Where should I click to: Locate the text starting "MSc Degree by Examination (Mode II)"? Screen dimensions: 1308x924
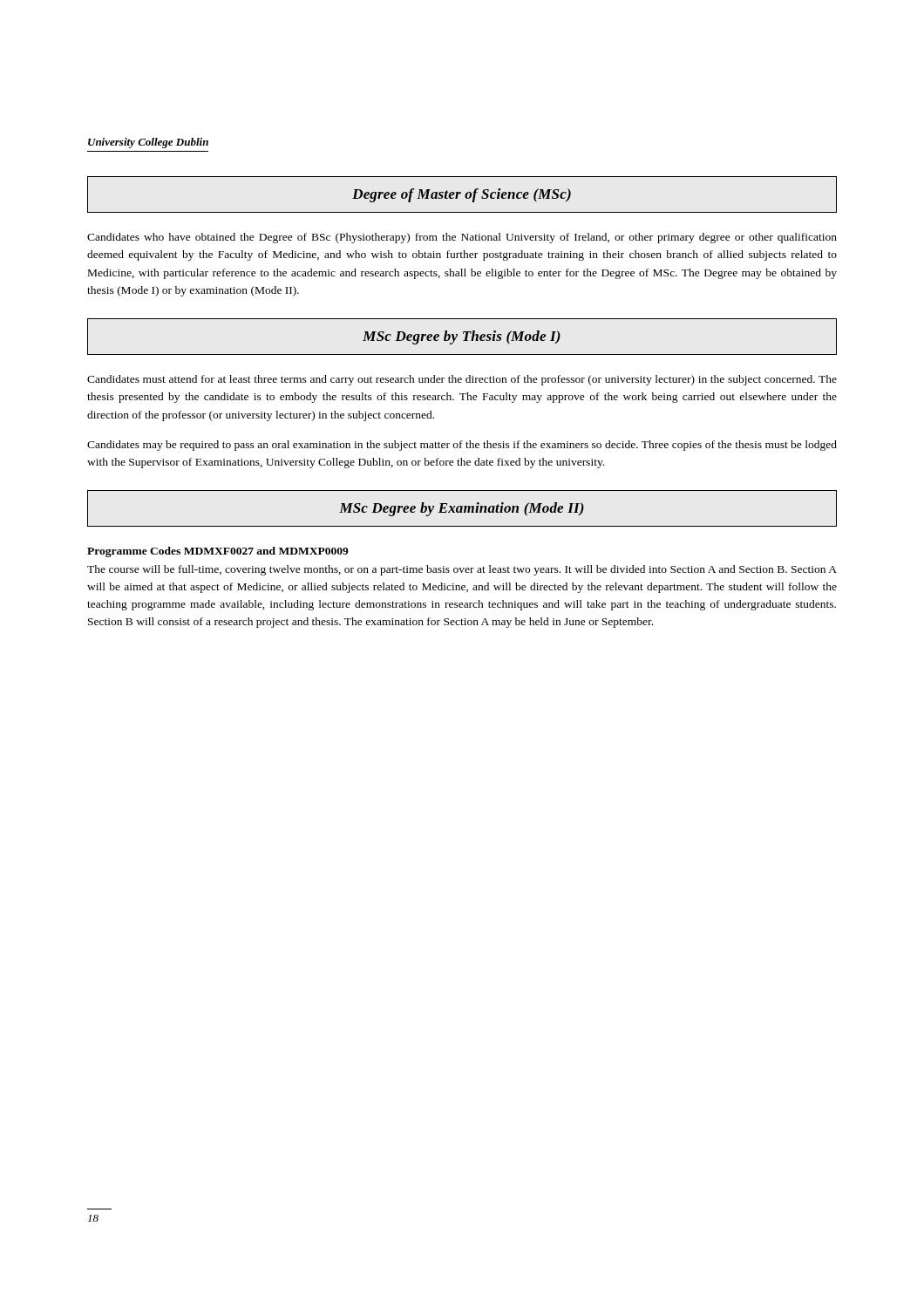(x=462, y=509)
